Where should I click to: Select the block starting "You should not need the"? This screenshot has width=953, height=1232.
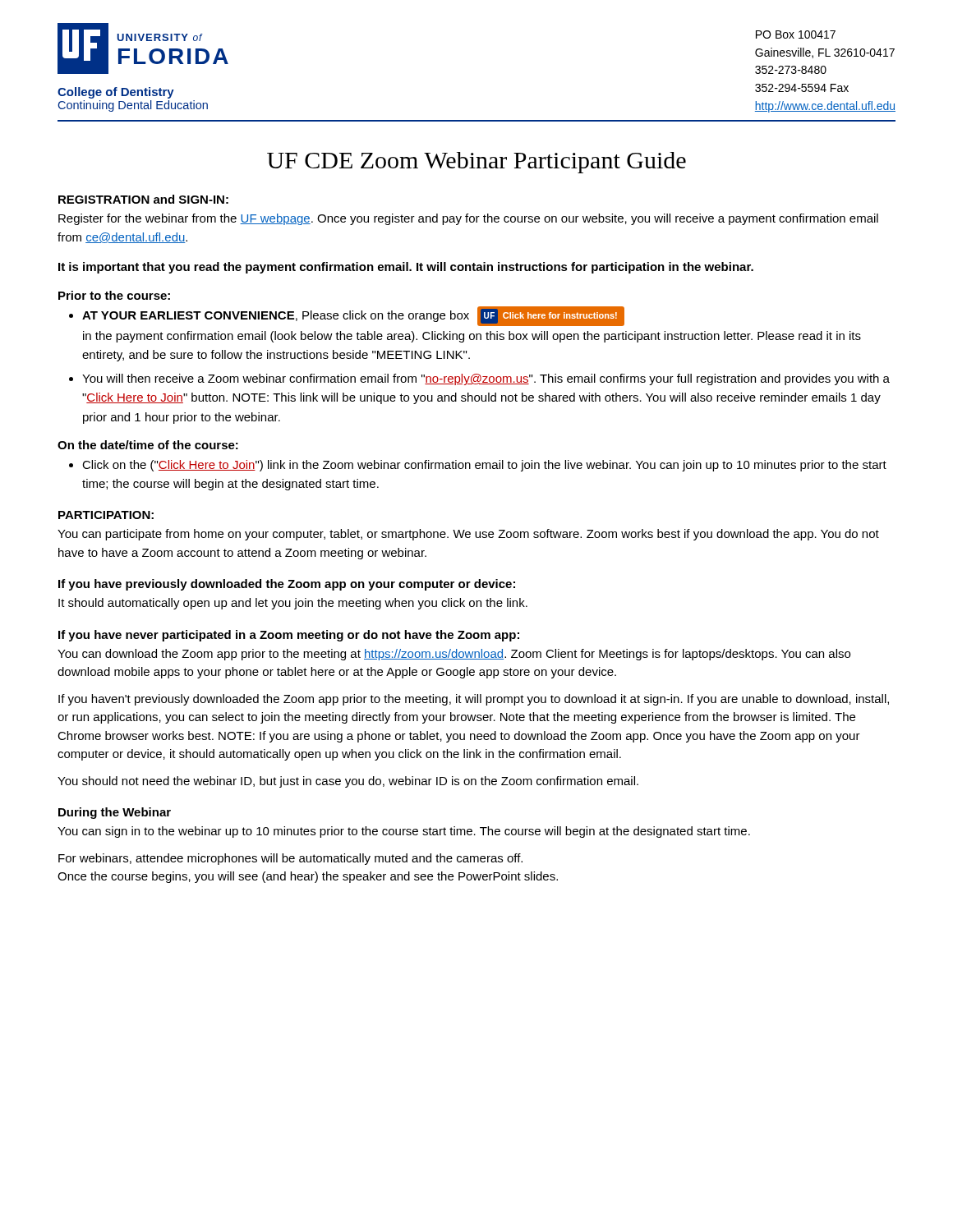click(476, 781)
